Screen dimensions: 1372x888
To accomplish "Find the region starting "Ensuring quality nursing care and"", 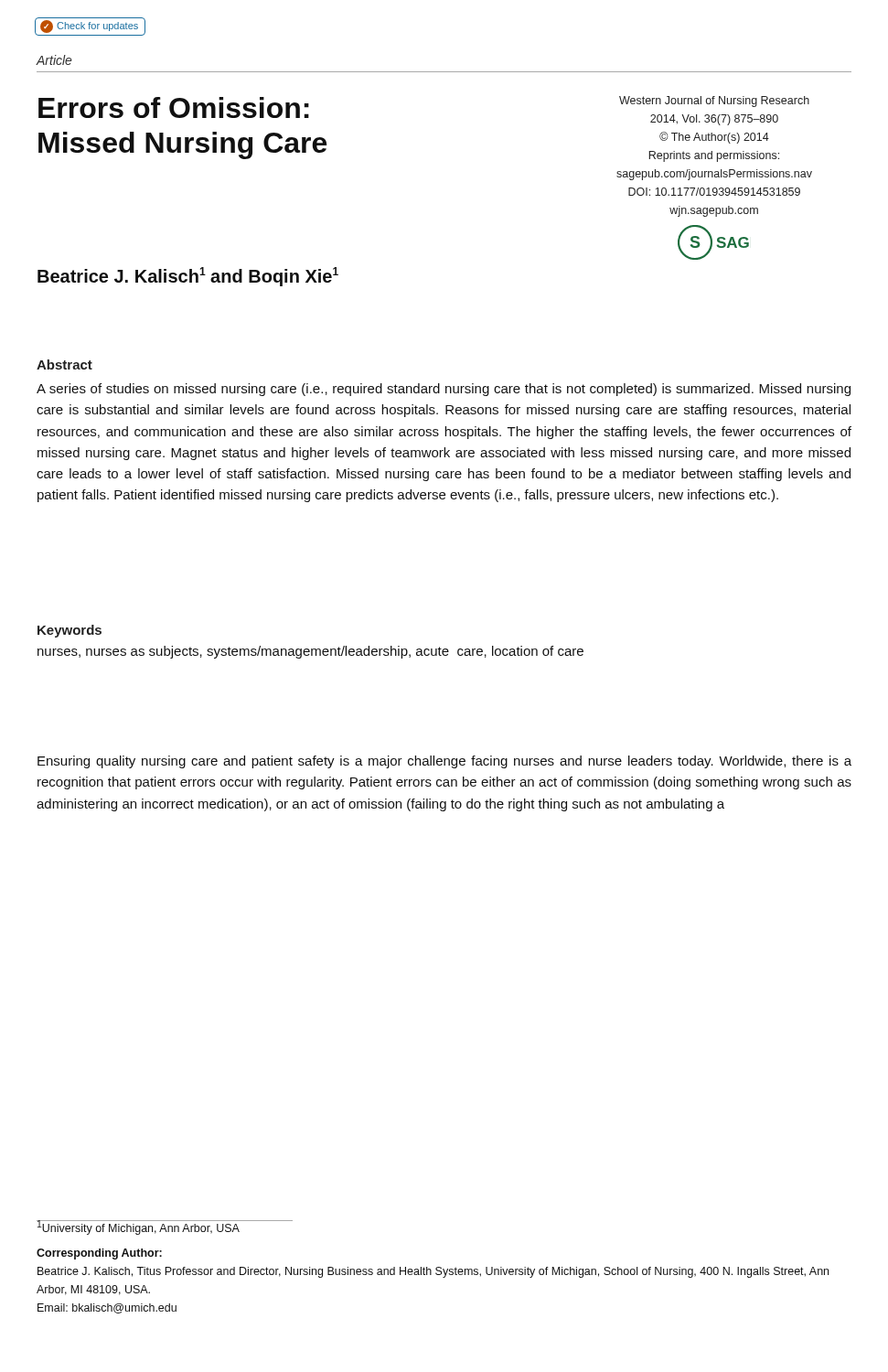I will tap(444, 782).
